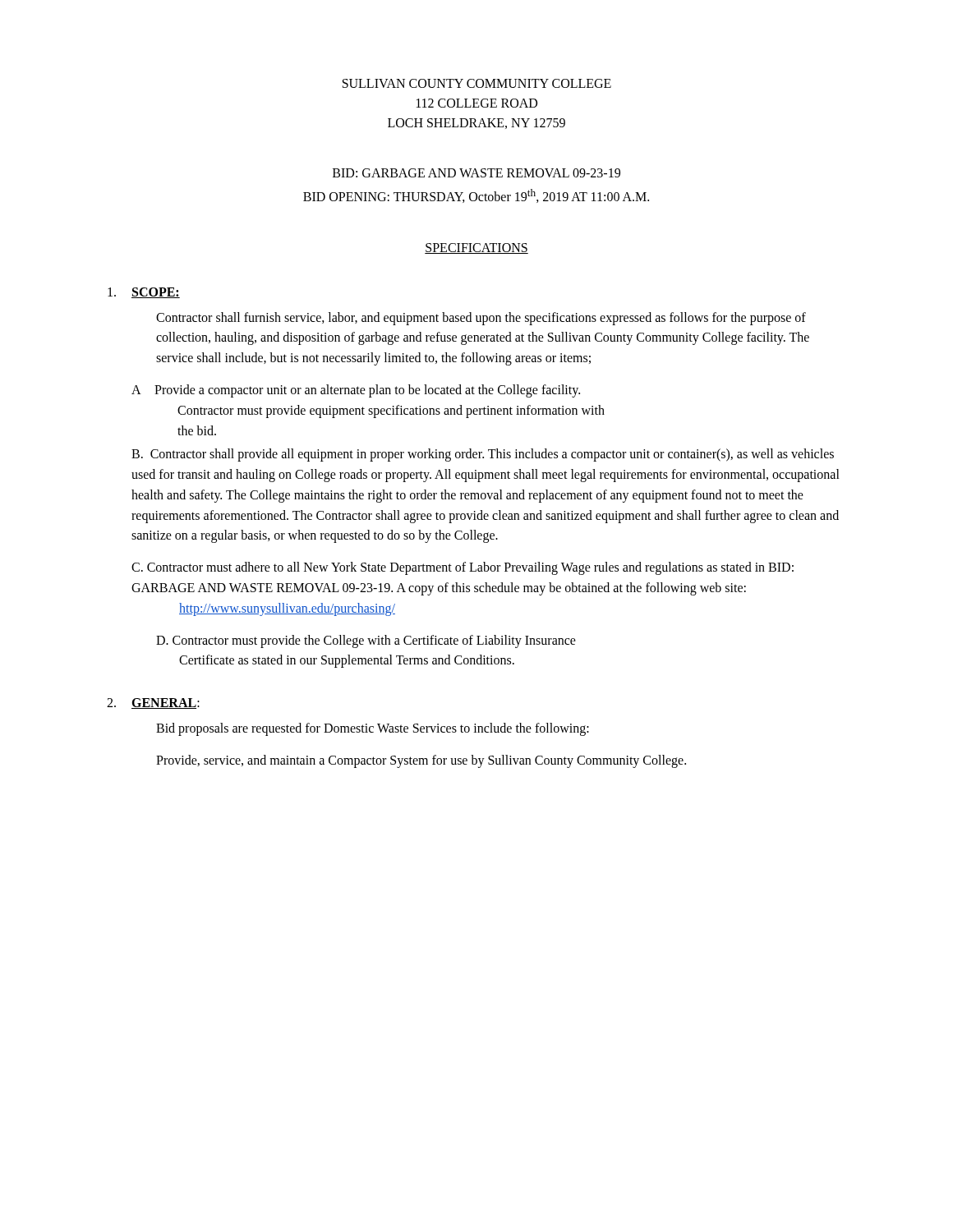
Task: Click on the region starting "Contractor shall furnish service, labor, and"
Action: coord(483,337)
